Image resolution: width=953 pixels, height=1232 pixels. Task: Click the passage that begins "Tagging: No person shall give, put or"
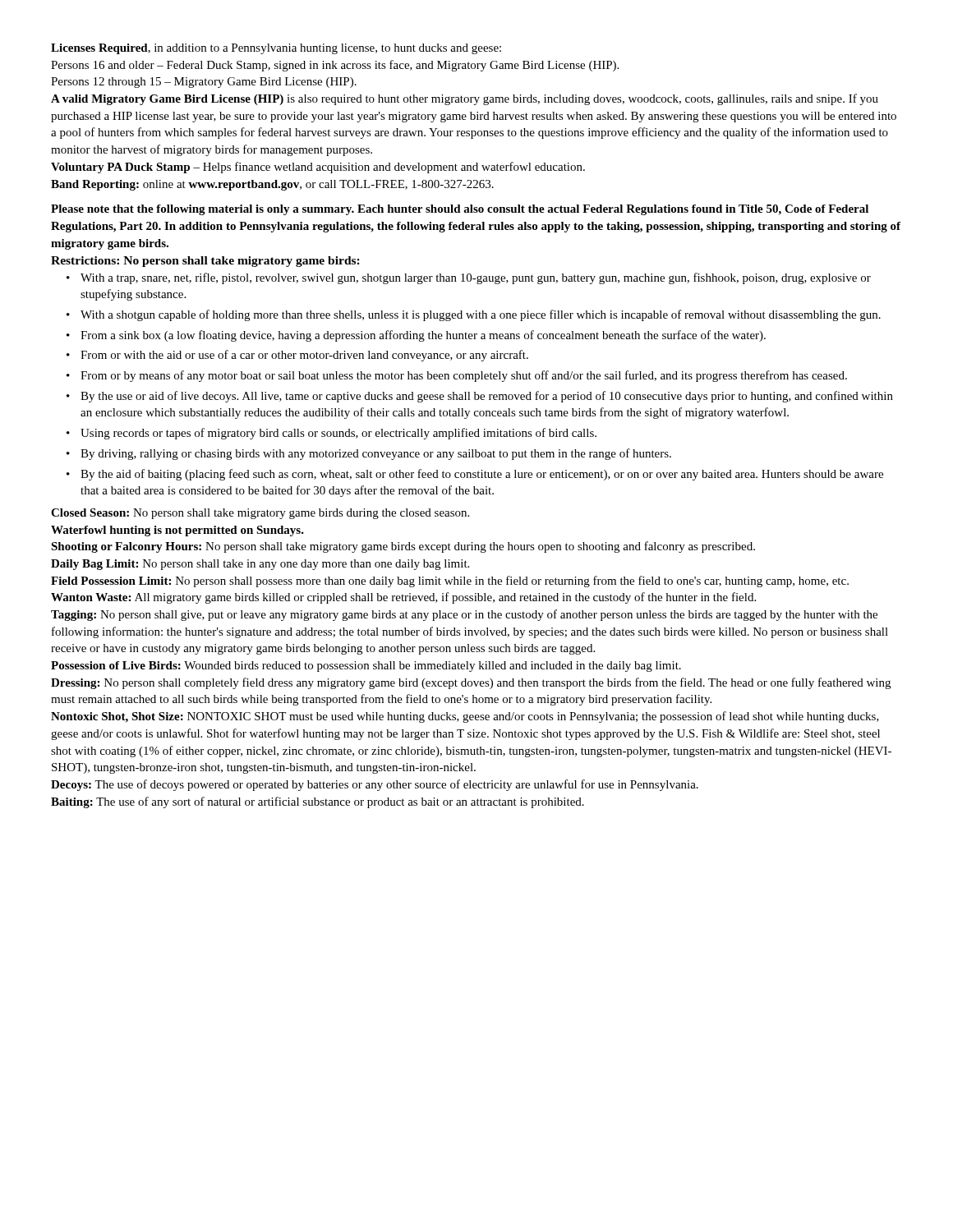click(x=470, y=631)
